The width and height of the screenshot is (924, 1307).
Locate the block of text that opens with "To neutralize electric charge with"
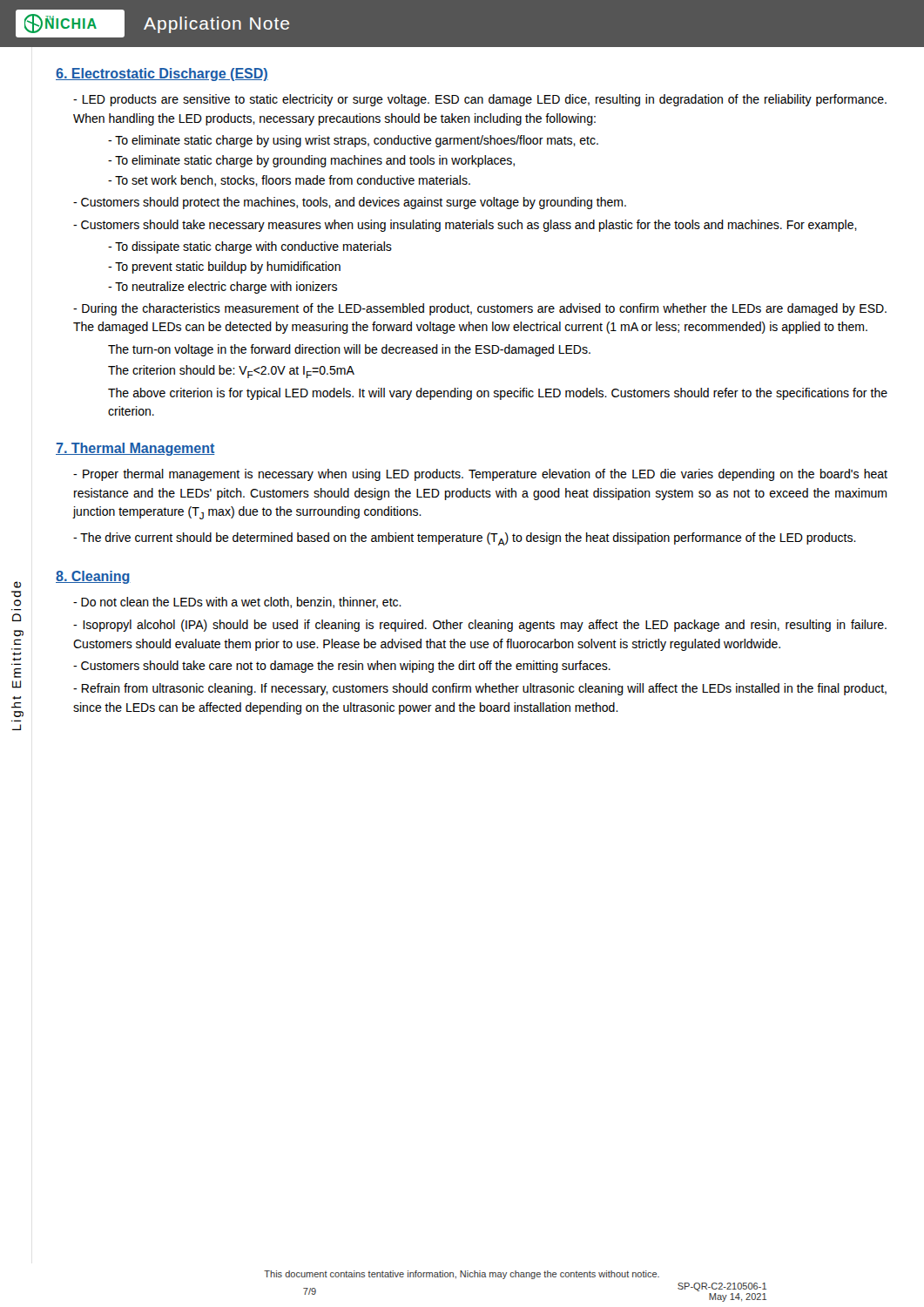(x=223, y=286)
